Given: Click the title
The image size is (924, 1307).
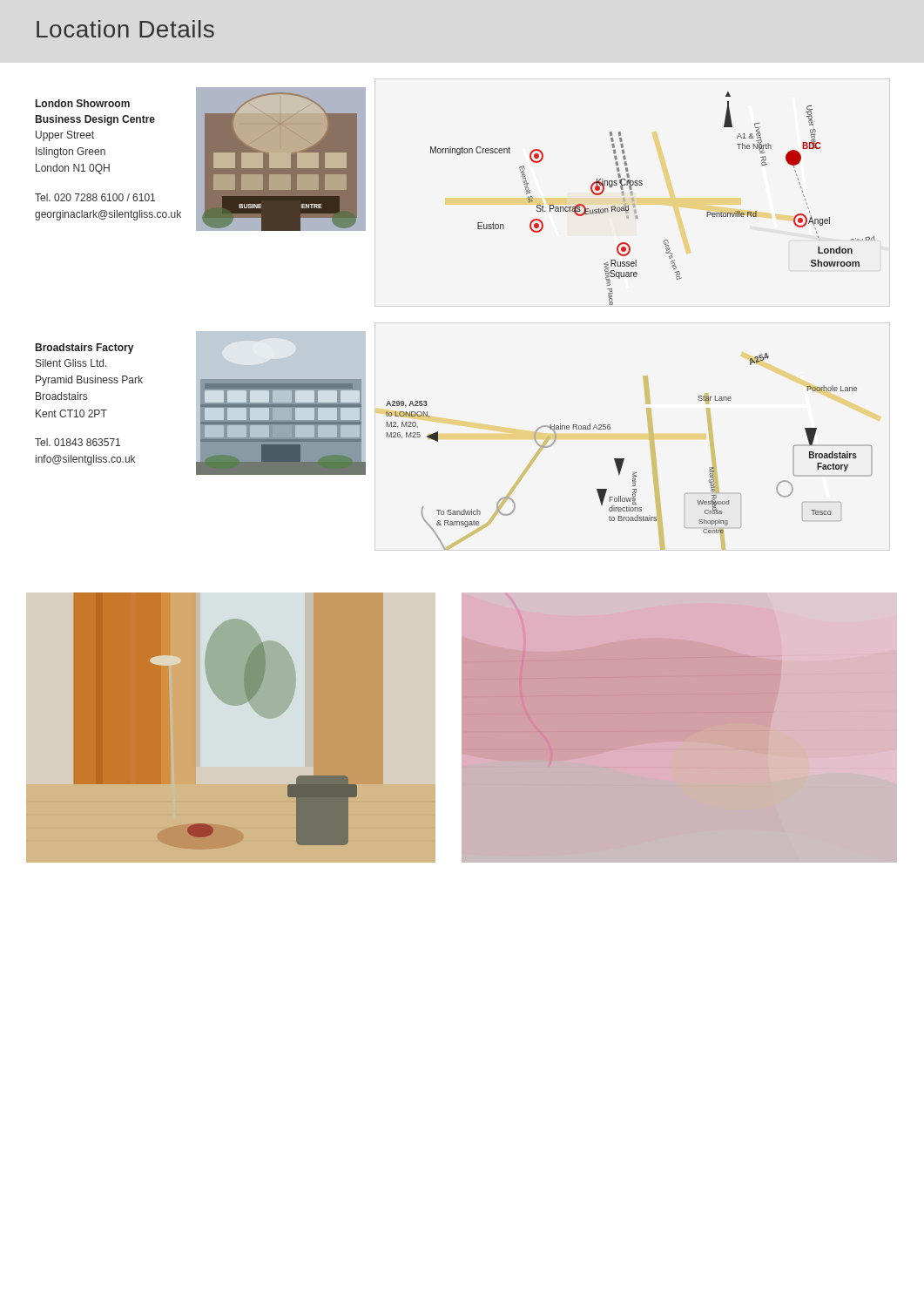Looking at the screenshot, I should click(125, 29).
